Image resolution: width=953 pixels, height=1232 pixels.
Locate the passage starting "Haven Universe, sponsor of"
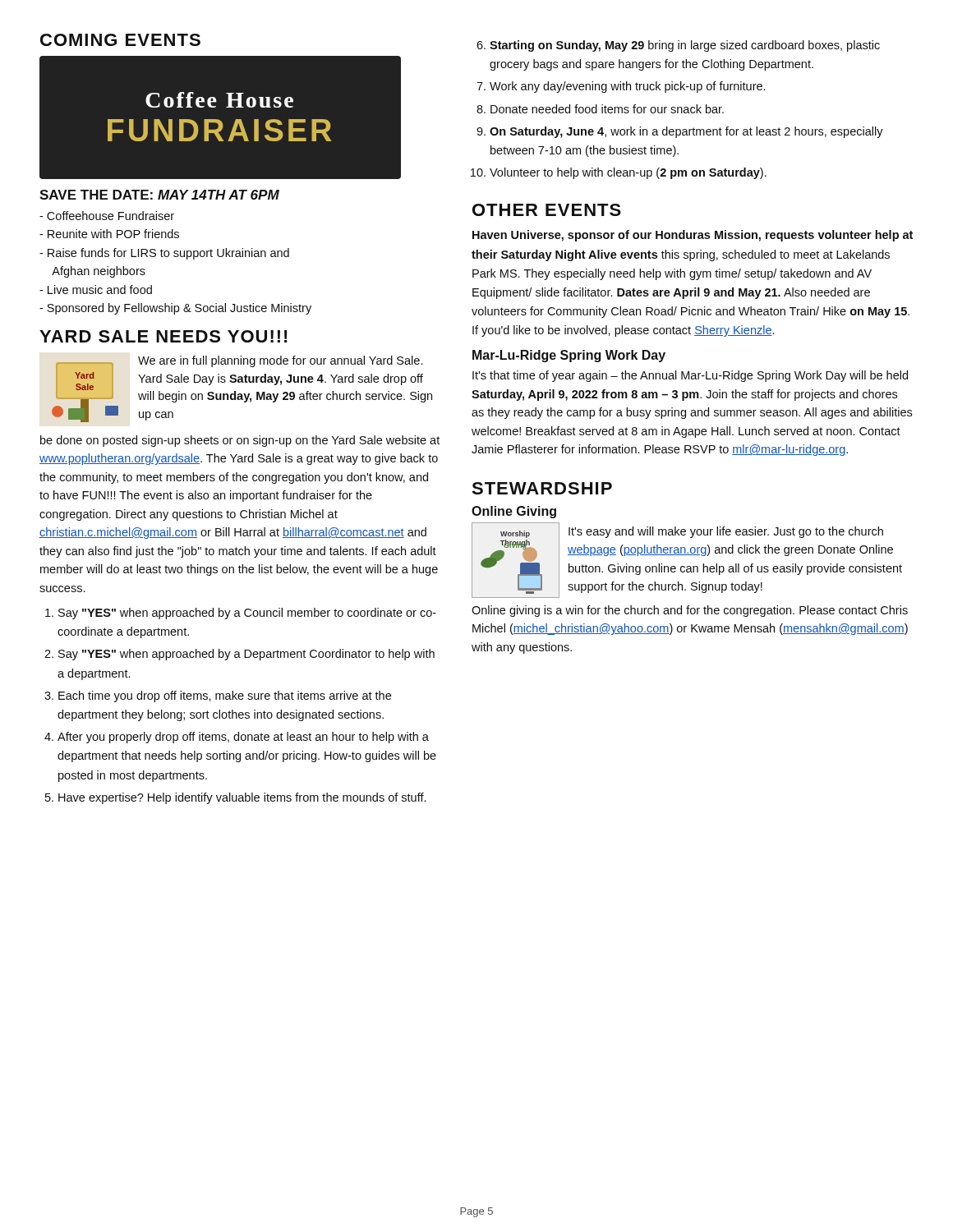click(x=692, y=283)
